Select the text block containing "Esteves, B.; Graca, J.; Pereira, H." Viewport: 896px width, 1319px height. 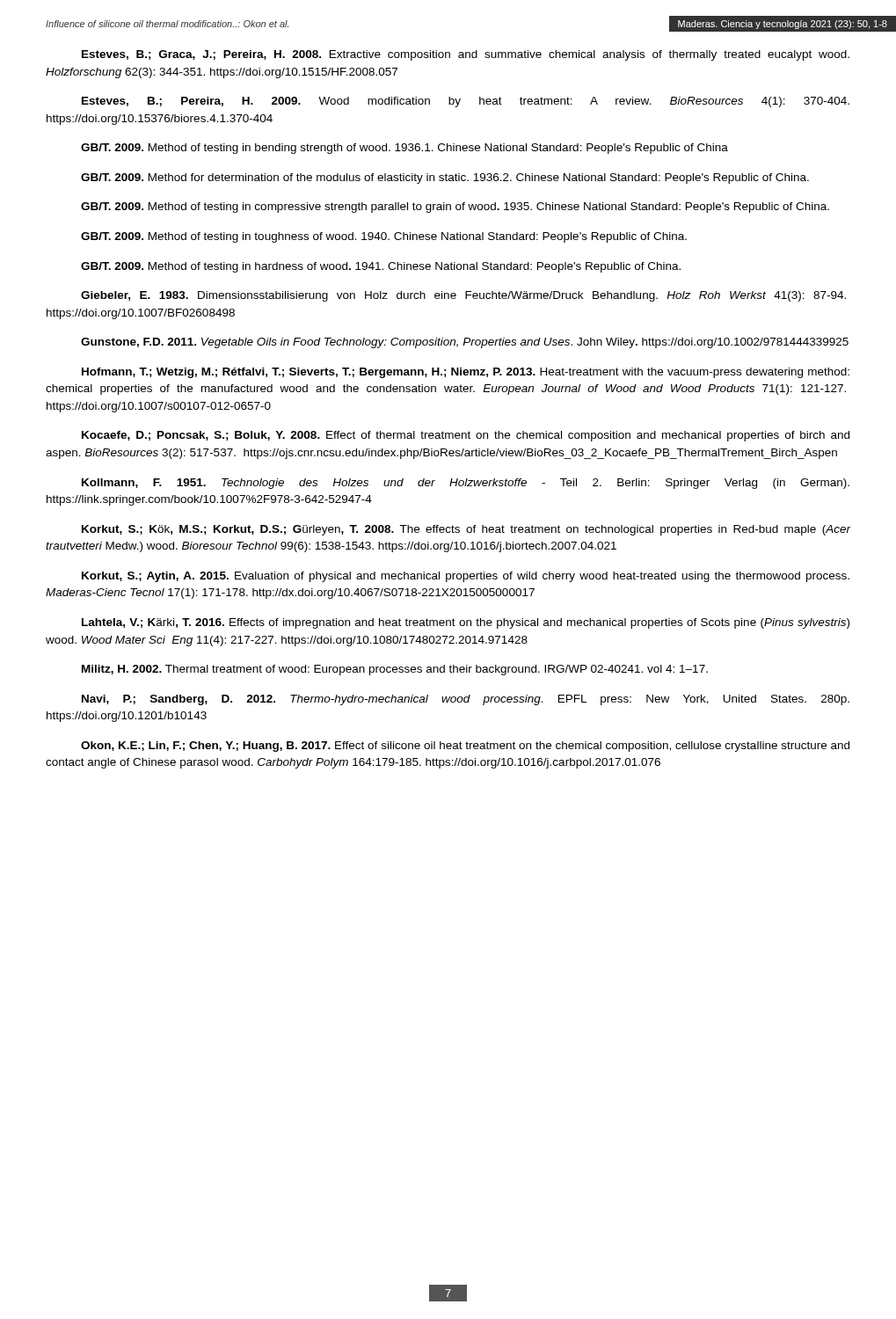(448, 63)
